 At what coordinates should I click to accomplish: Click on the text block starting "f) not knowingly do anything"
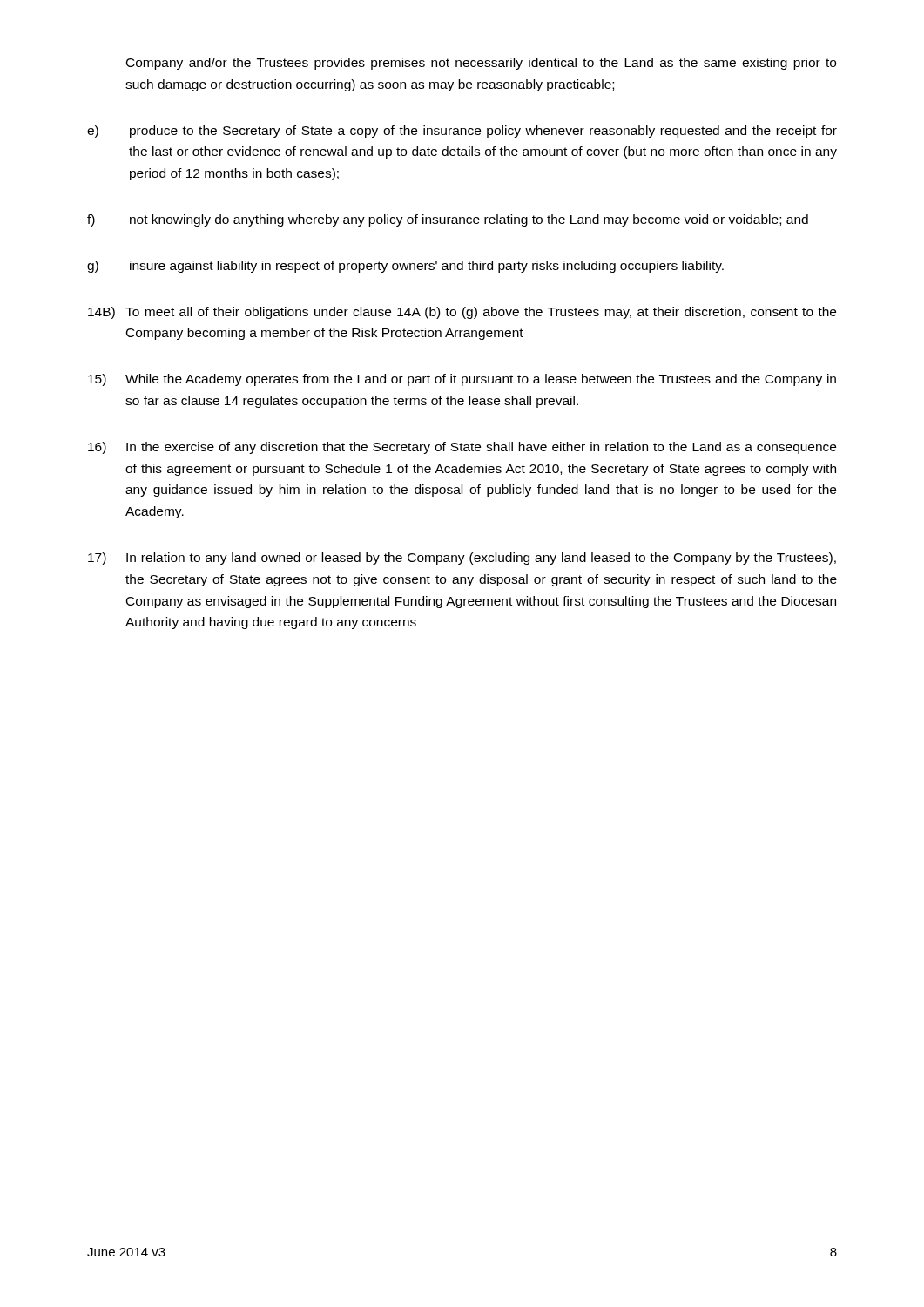click(462, 220)
